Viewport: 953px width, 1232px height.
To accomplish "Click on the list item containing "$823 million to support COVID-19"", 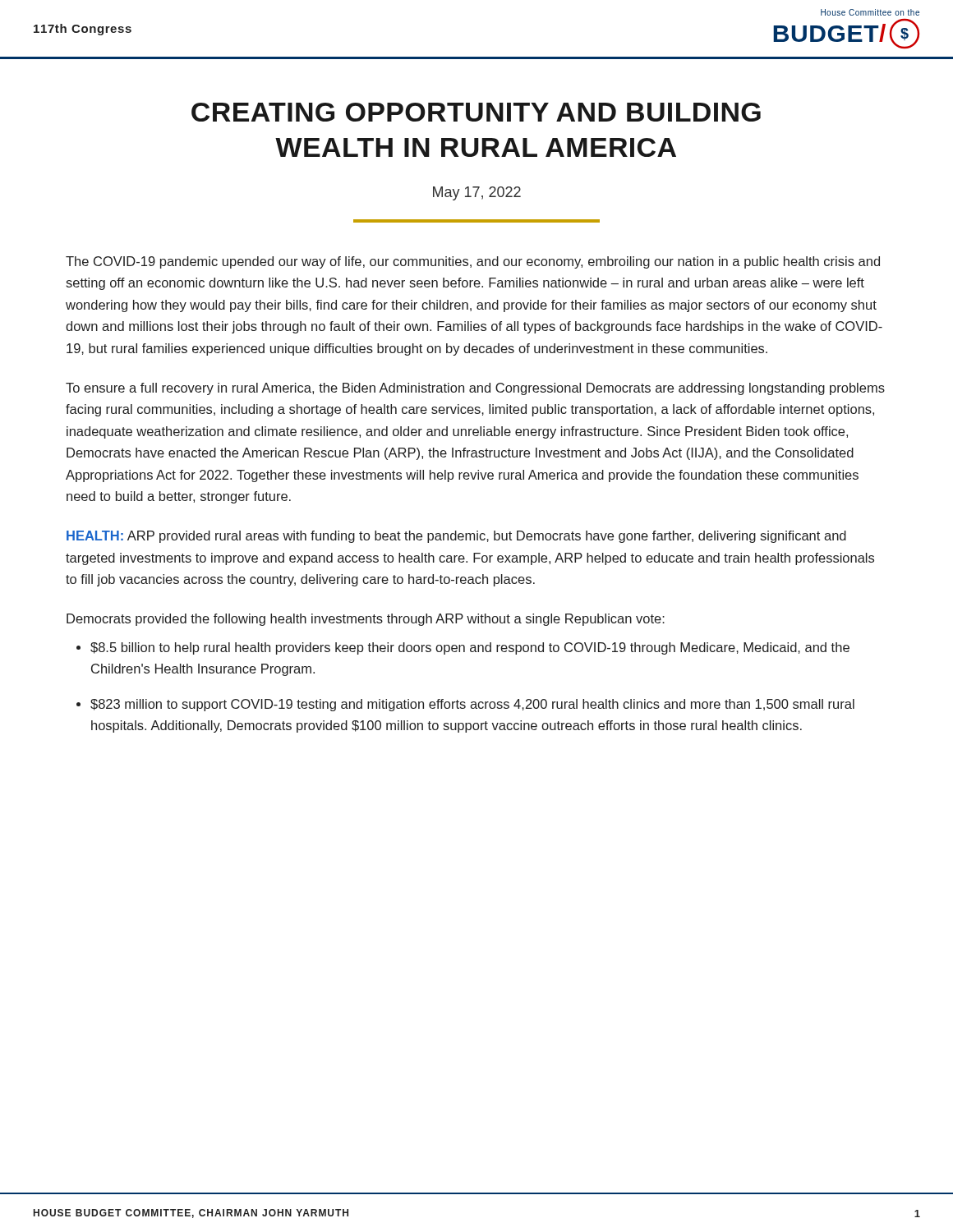I will pos(473,714).
